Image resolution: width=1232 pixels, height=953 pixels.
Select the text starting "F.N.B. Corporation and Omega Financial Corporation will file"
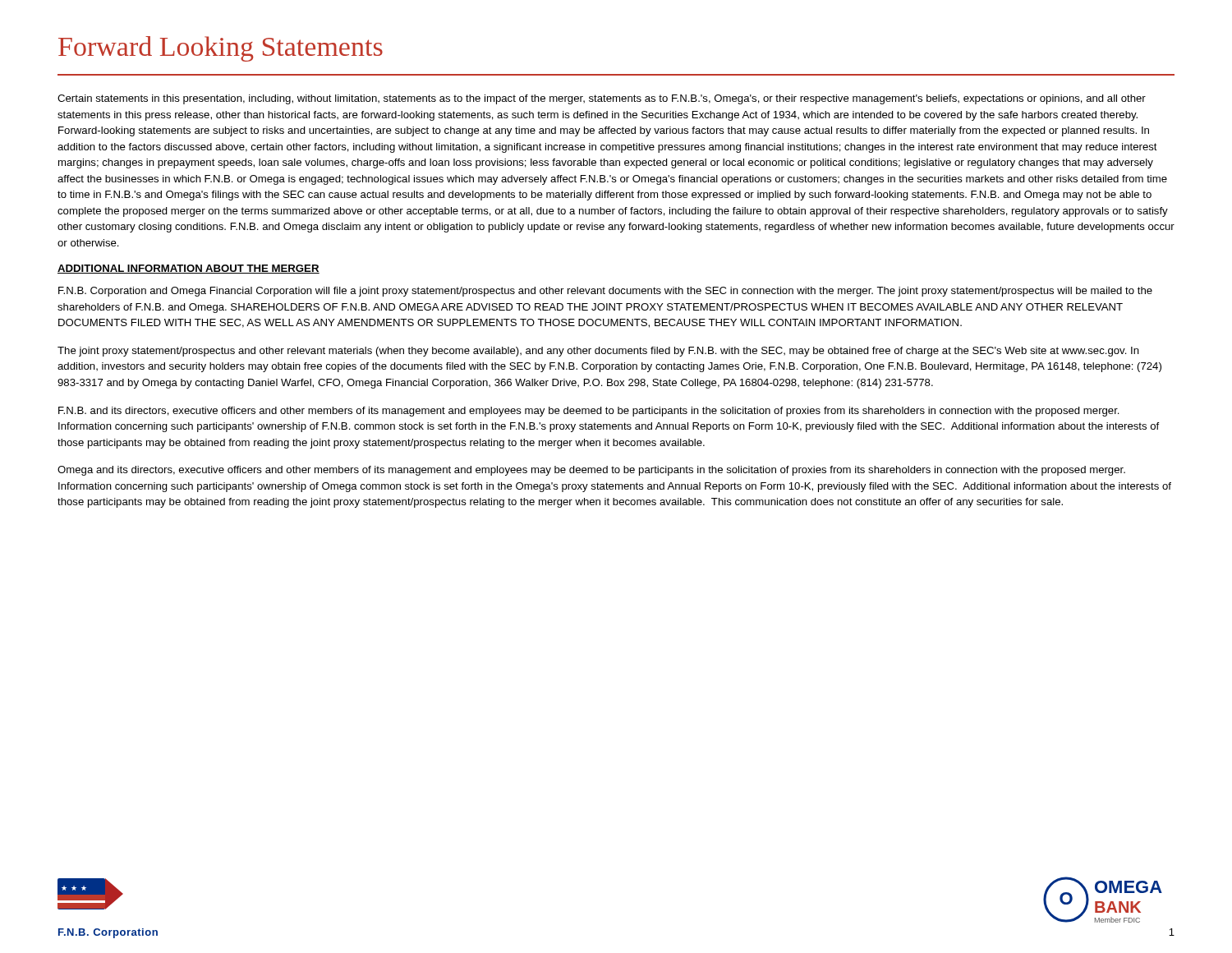coord(605,307)
